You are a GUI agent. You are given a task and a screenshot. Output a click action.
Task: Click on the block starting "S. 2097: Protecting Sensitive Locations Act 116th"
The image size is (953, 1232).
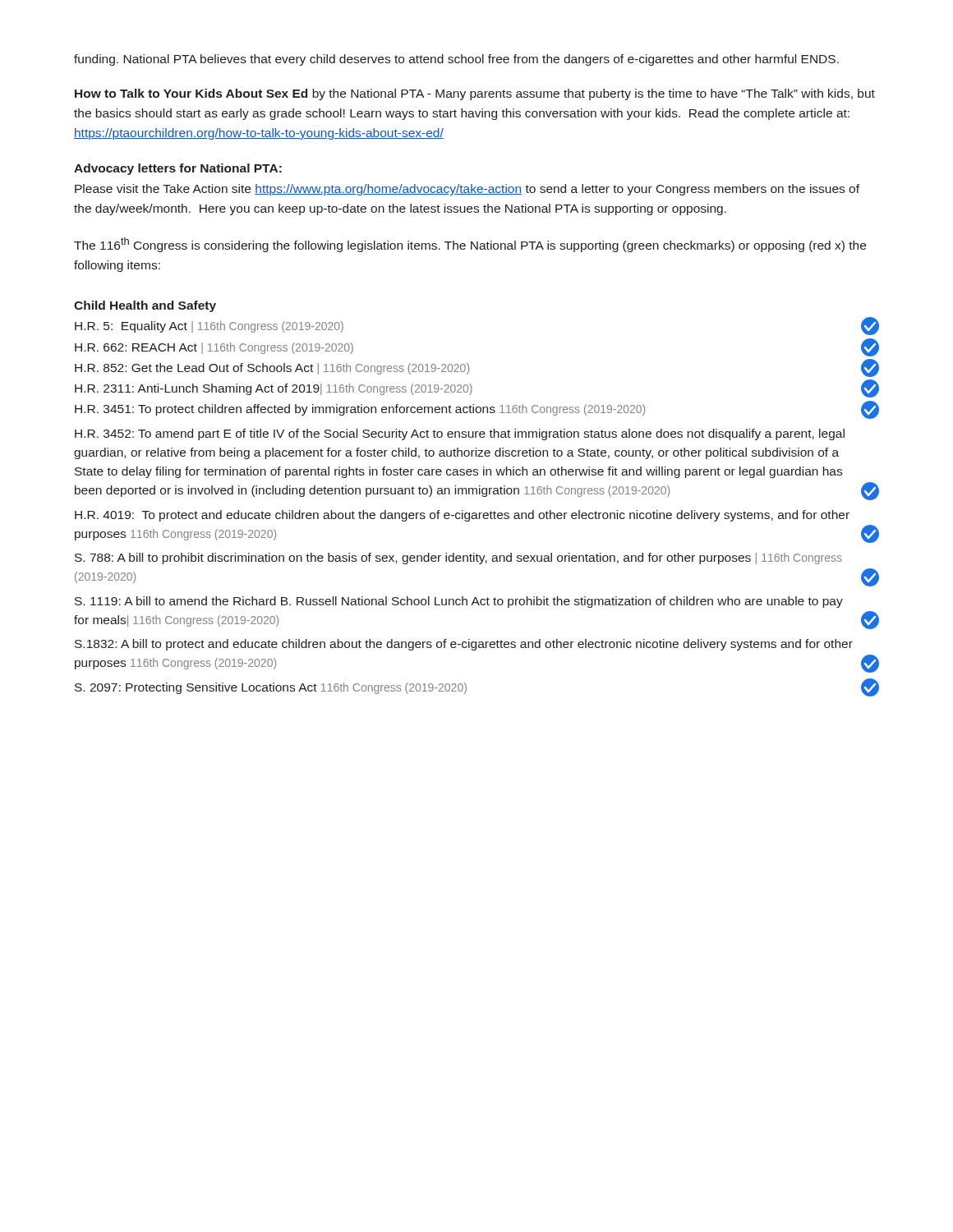click(476, 687)
